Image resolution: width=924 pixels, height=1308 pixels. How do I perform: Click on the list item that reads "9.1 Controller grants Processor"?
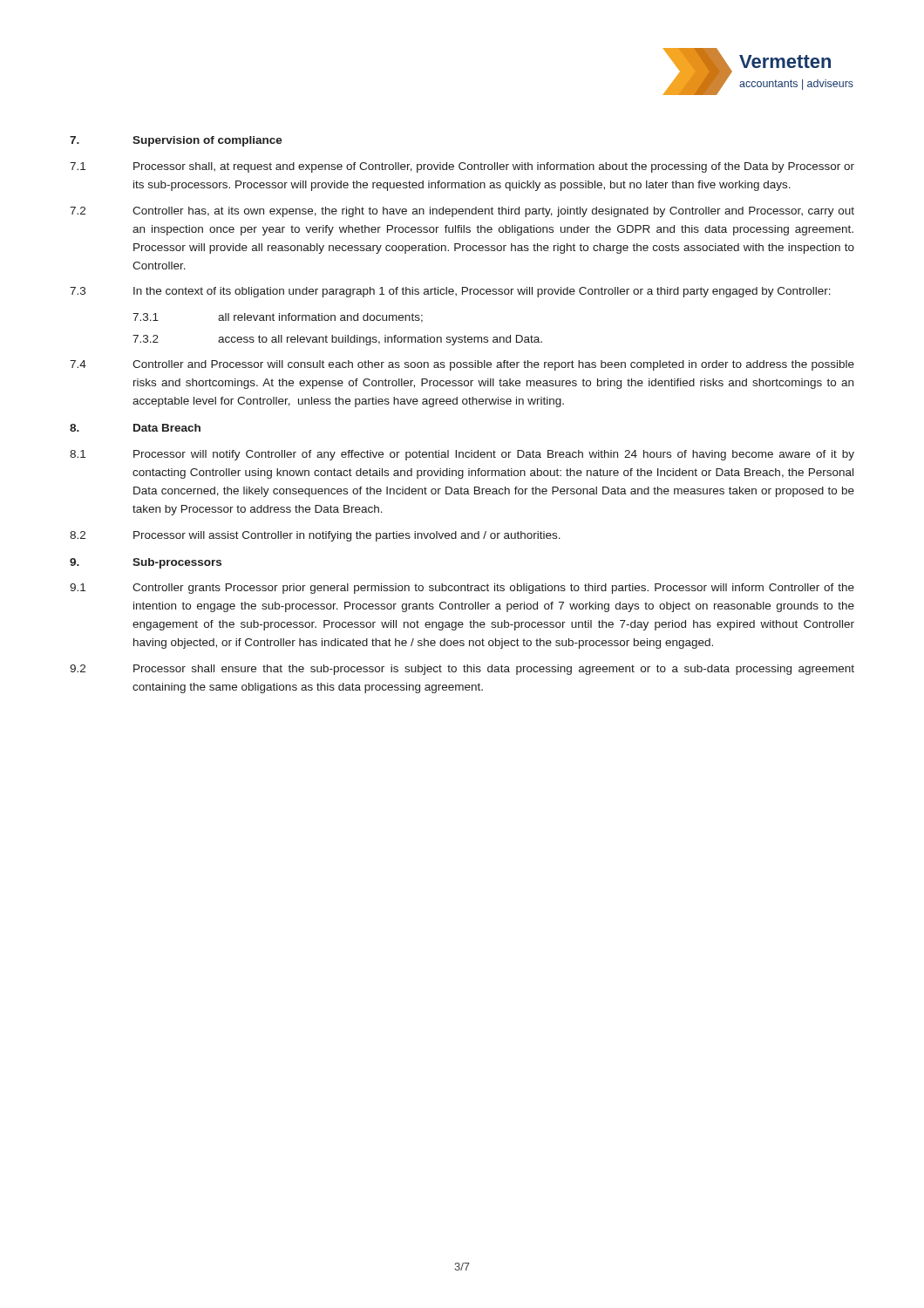pyautogui.click(x=462, y=616)
